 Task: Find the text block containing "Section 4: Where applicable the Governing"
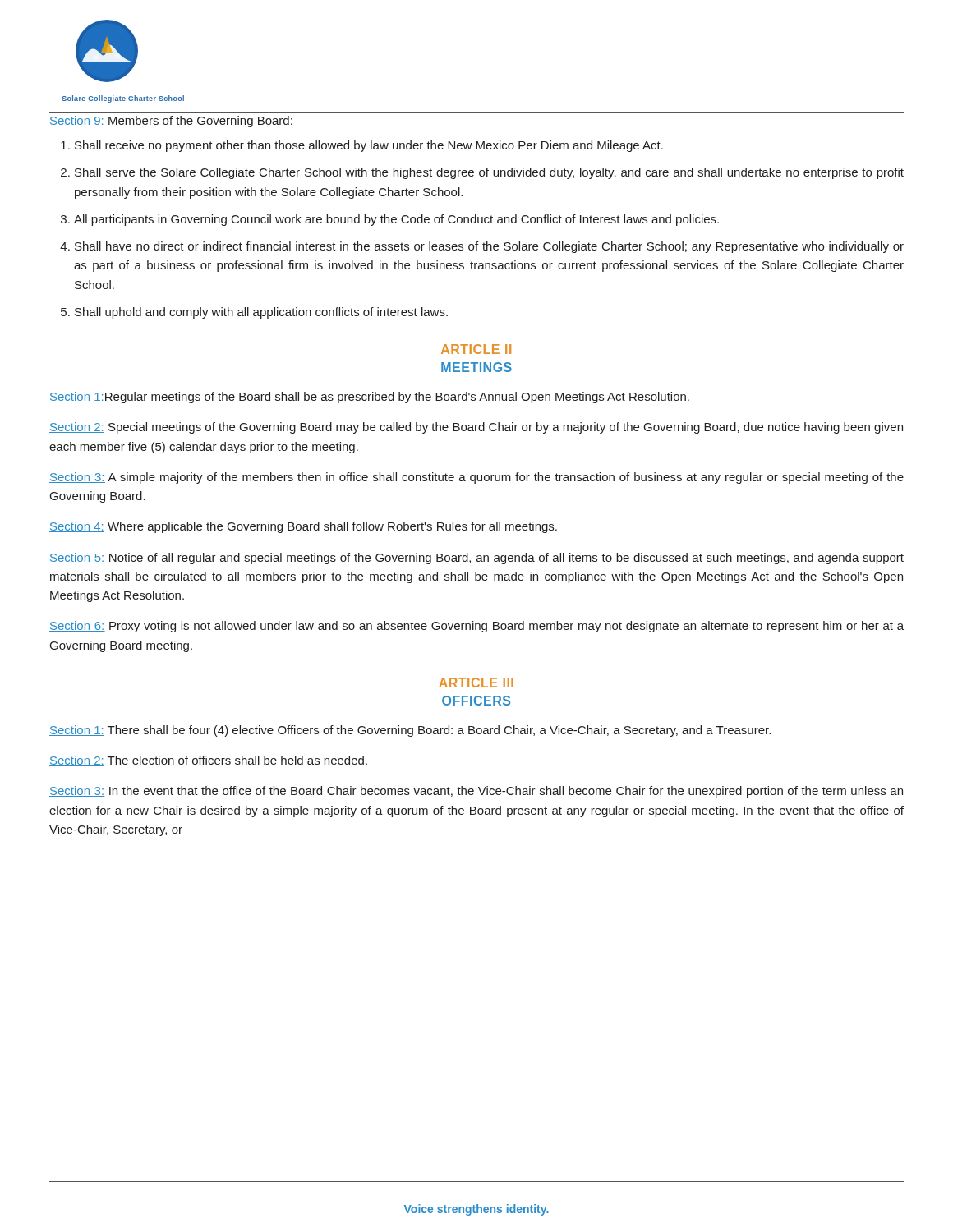304,526
